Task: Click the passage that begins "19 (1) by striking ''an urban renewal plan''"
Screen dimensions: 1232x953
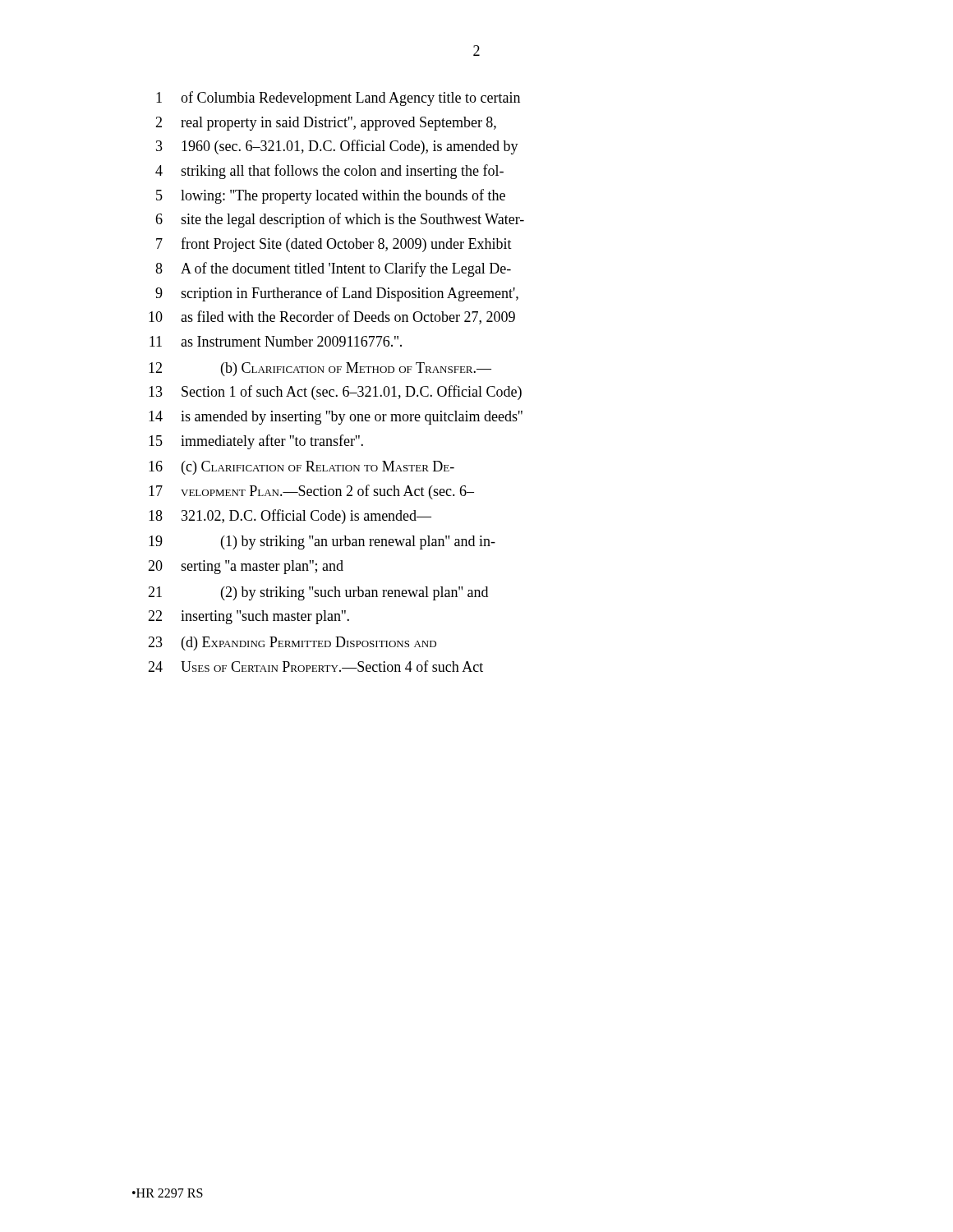Action: click(493, 554)
